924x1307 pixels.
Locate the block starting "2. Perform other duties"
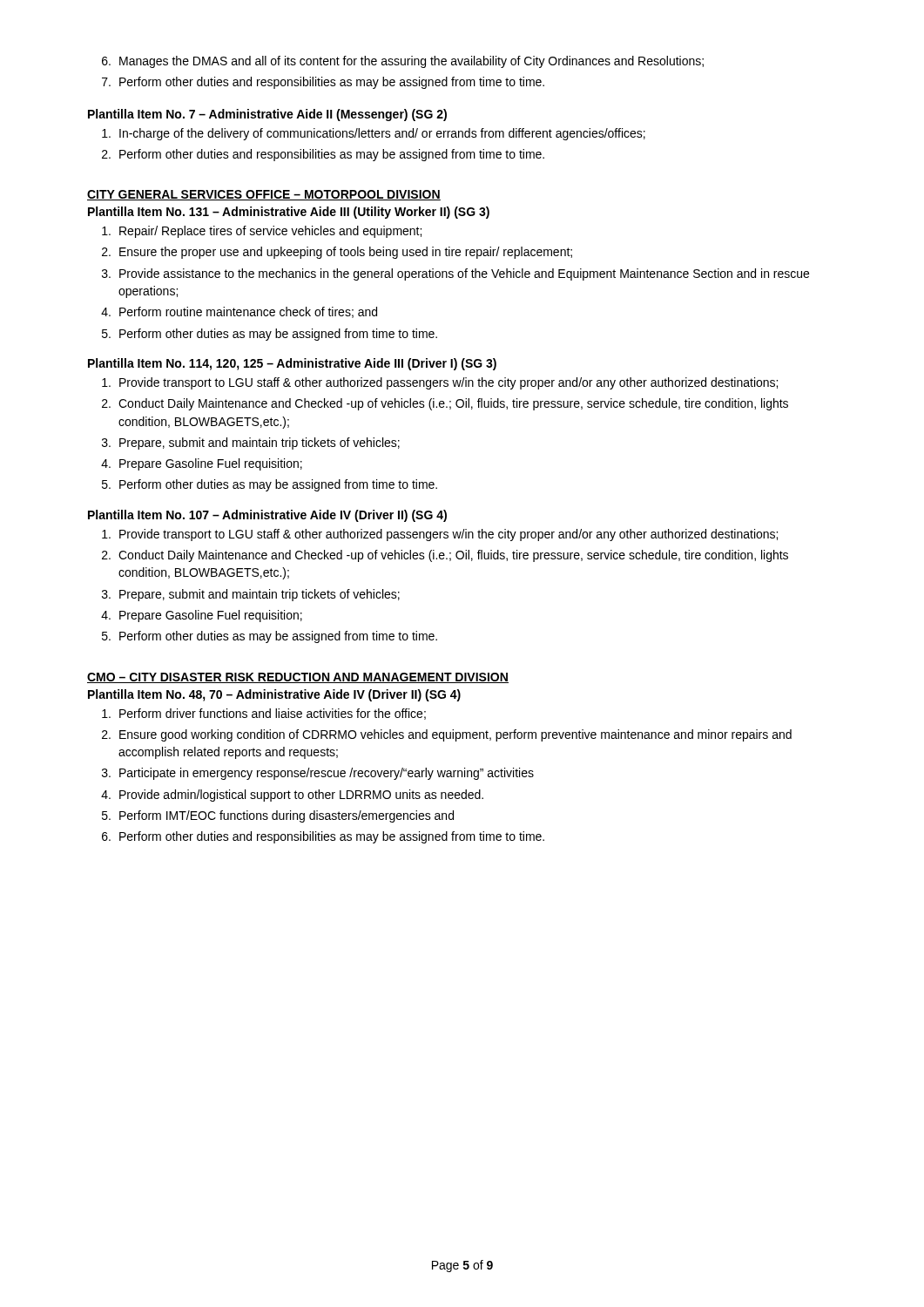[x=316, y=154]
